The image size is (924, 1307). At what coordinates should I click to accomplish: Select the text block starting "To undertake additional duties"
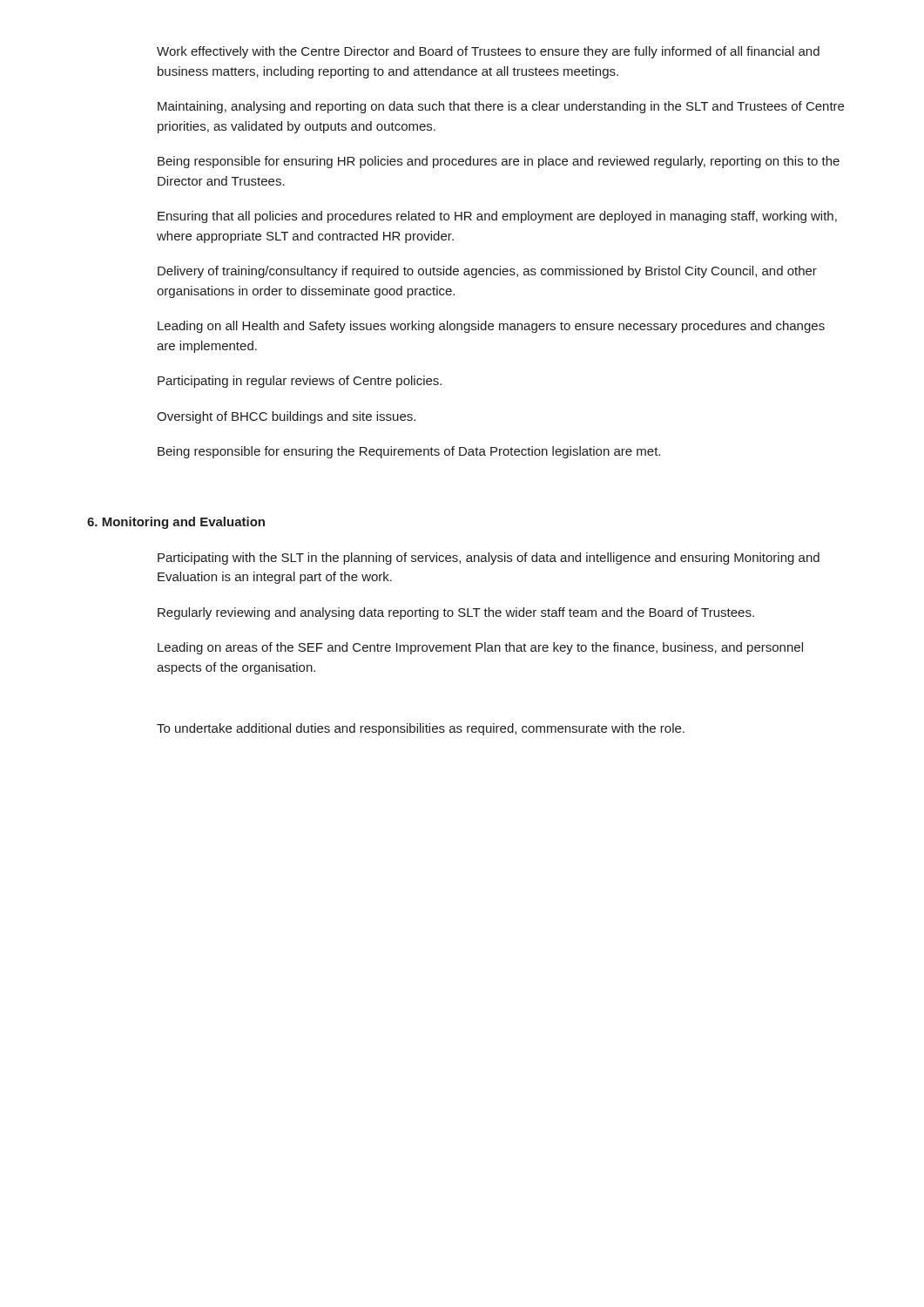(x=421, y=728)
